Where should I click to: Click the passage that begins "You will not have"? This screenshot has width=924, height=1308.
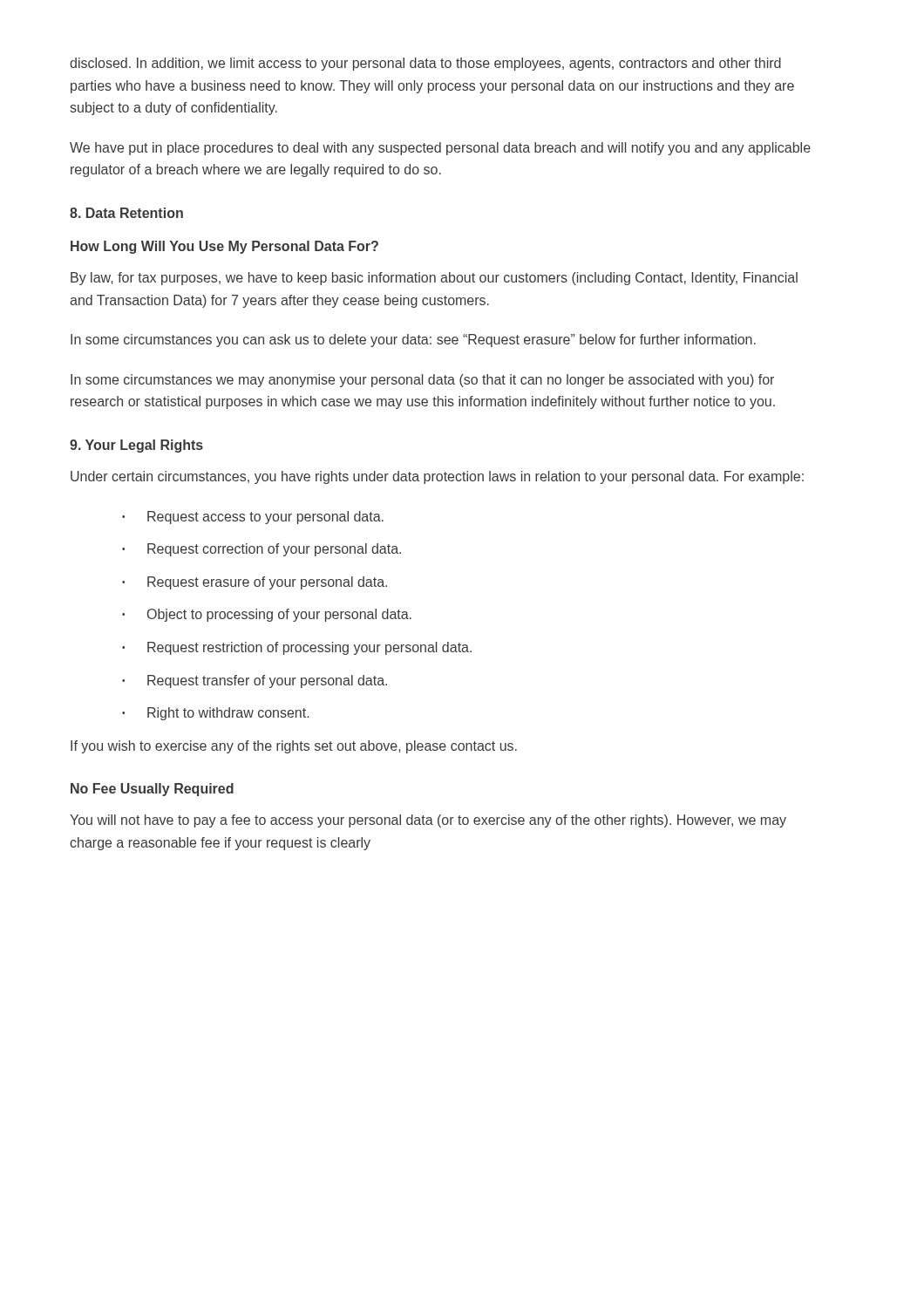tap(428, 831)
